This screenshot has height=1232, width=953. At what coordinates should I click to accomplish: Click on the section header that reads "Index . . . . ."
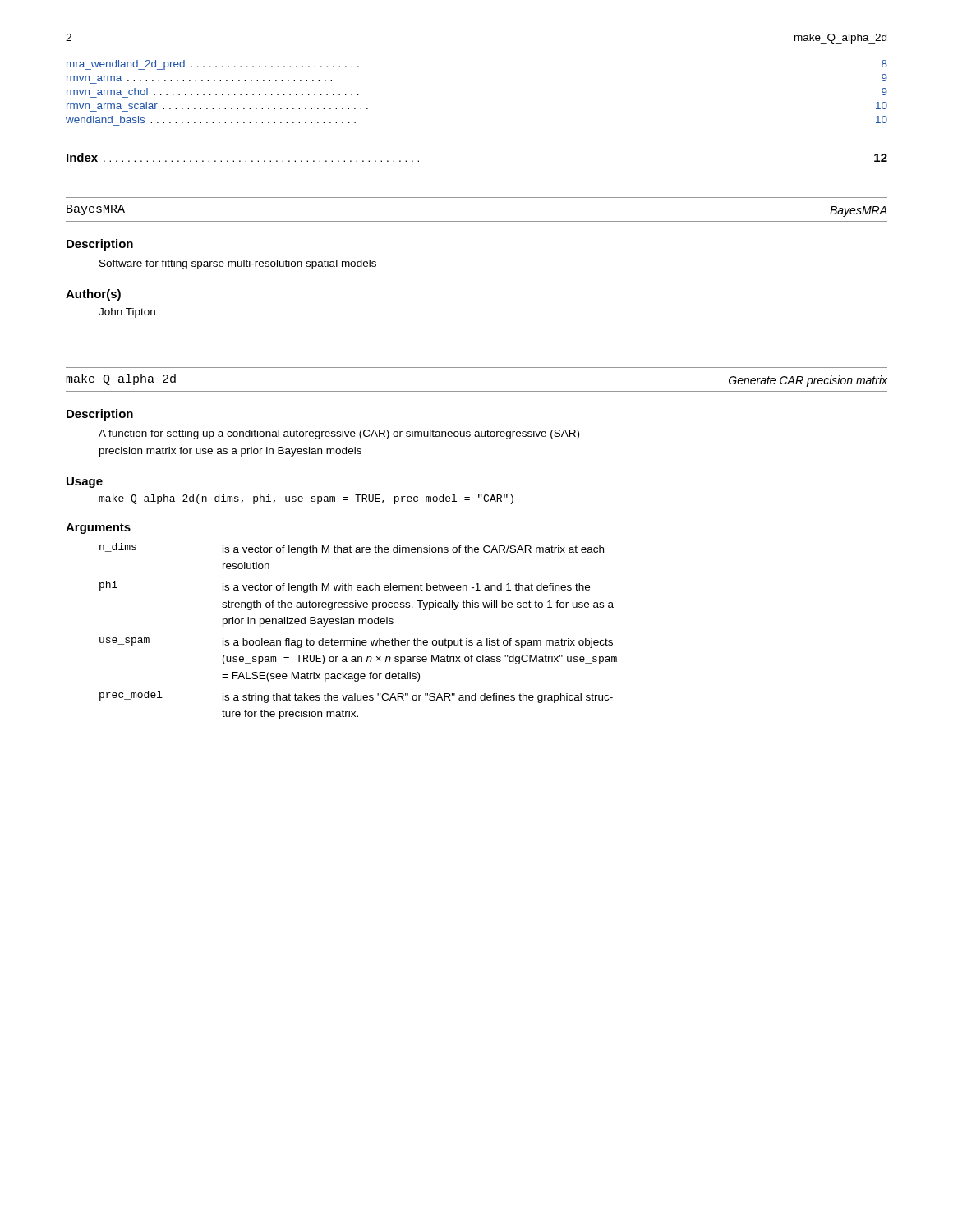point(80,156)
